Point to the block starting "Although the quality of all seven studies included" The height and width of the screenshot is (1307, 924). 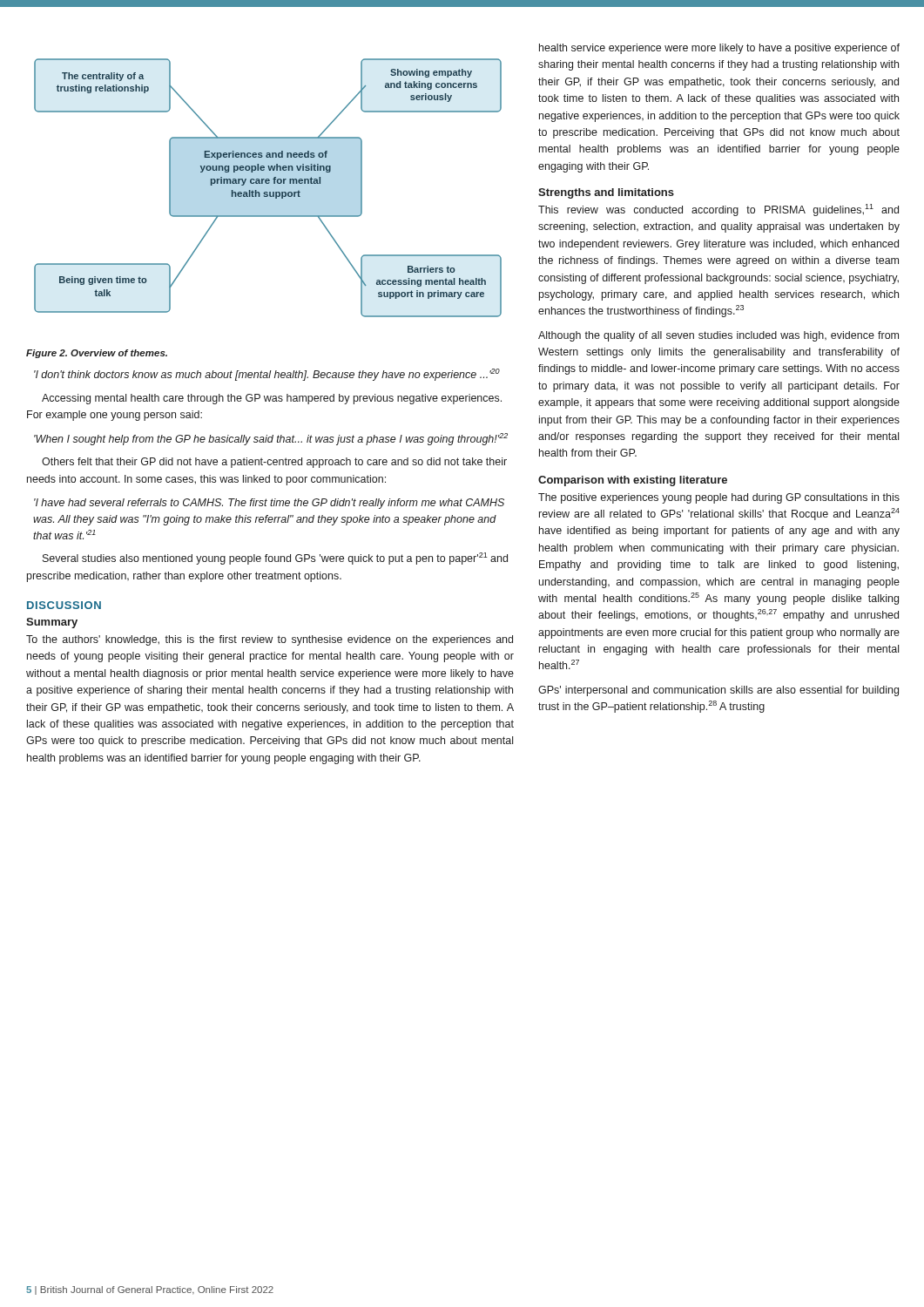pyautogui.click(x=719, y=394)
